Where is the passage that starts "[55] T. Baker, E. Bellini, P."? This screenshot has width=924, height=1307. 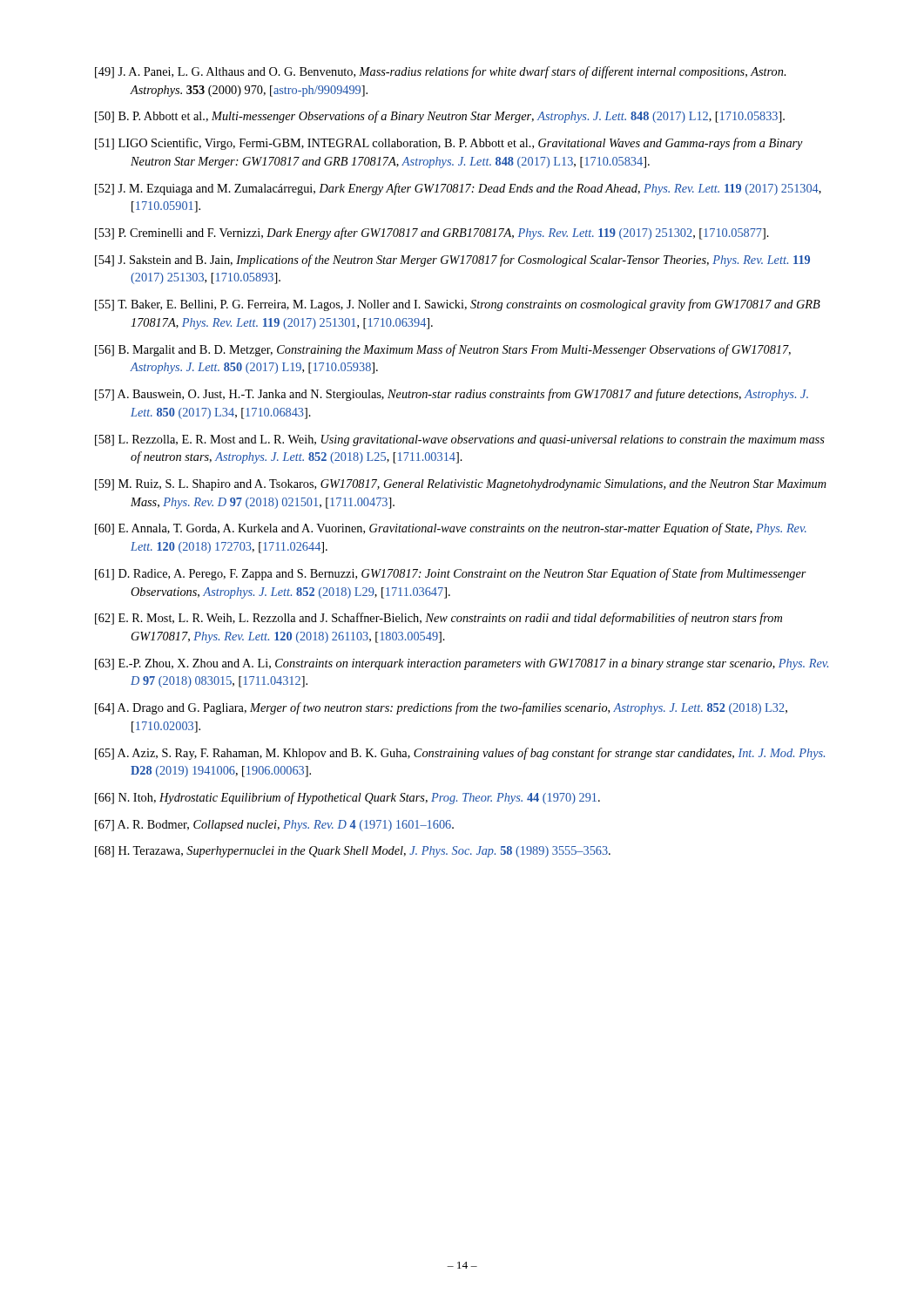click(x=457, y=313)
